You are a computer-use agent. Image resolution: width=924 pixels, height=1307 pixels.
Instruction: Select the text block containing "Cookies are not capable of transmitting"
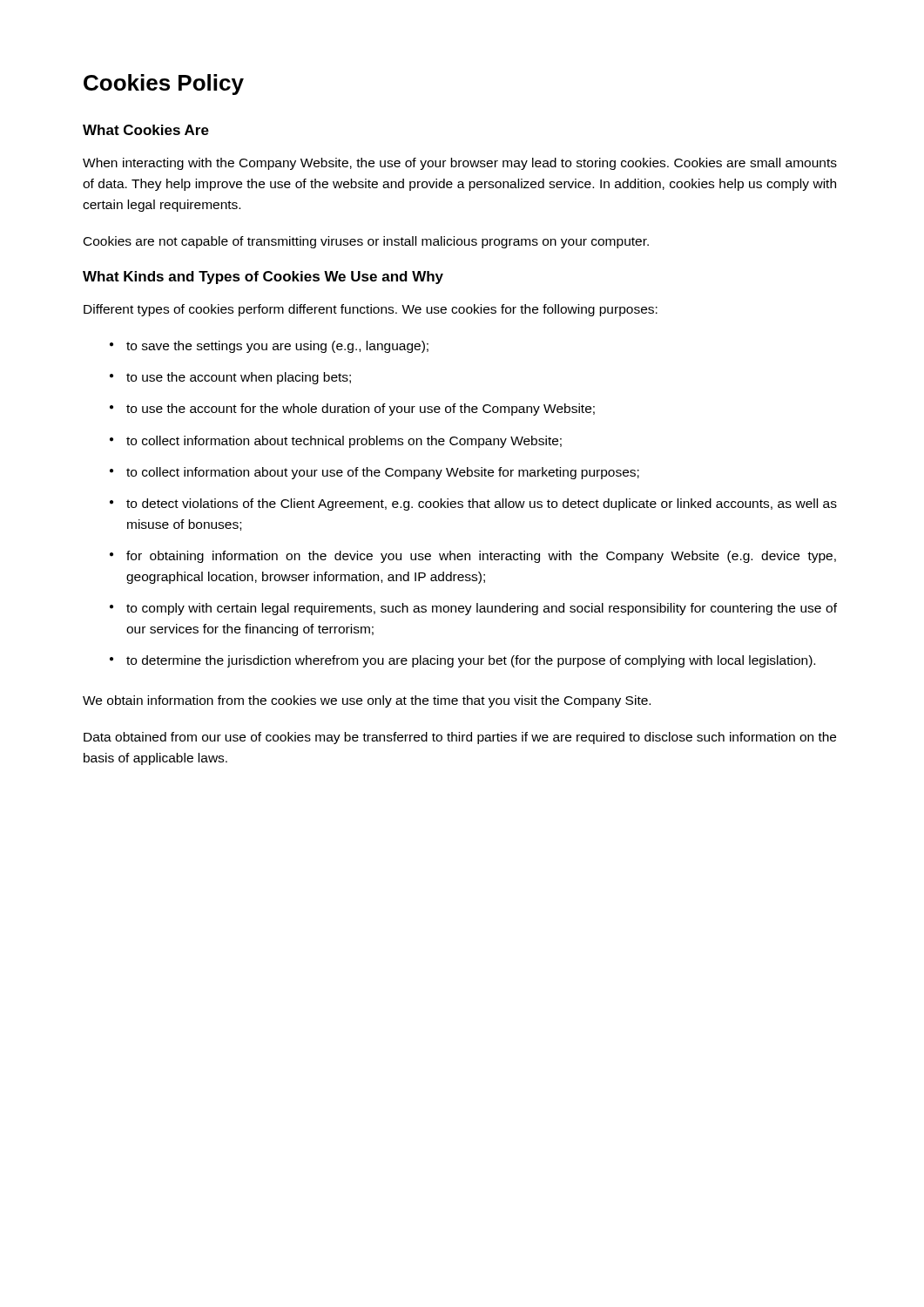click(x=460, y=242)
